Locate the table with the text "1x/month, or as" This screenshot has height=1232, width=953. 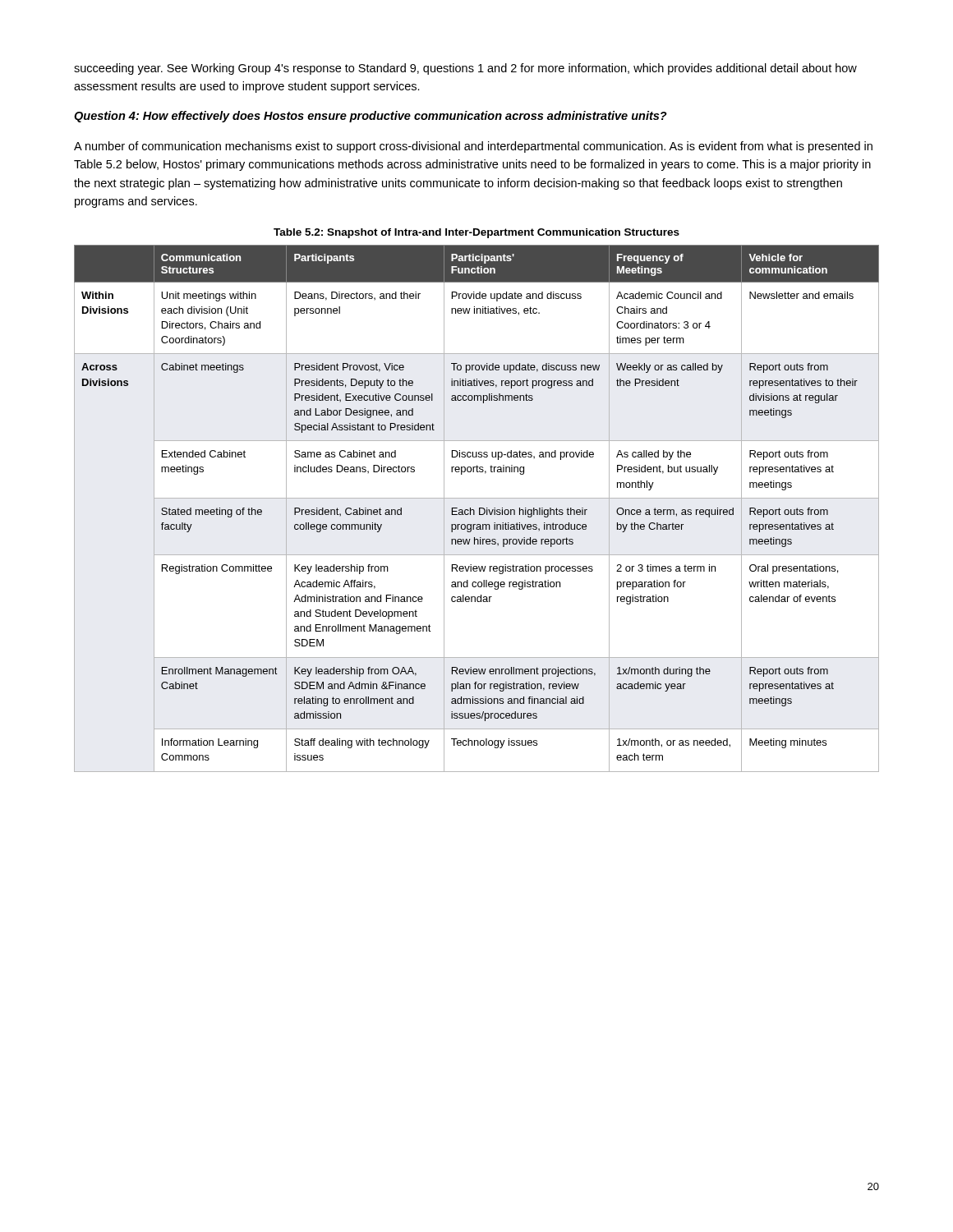[x=476, y=508]
